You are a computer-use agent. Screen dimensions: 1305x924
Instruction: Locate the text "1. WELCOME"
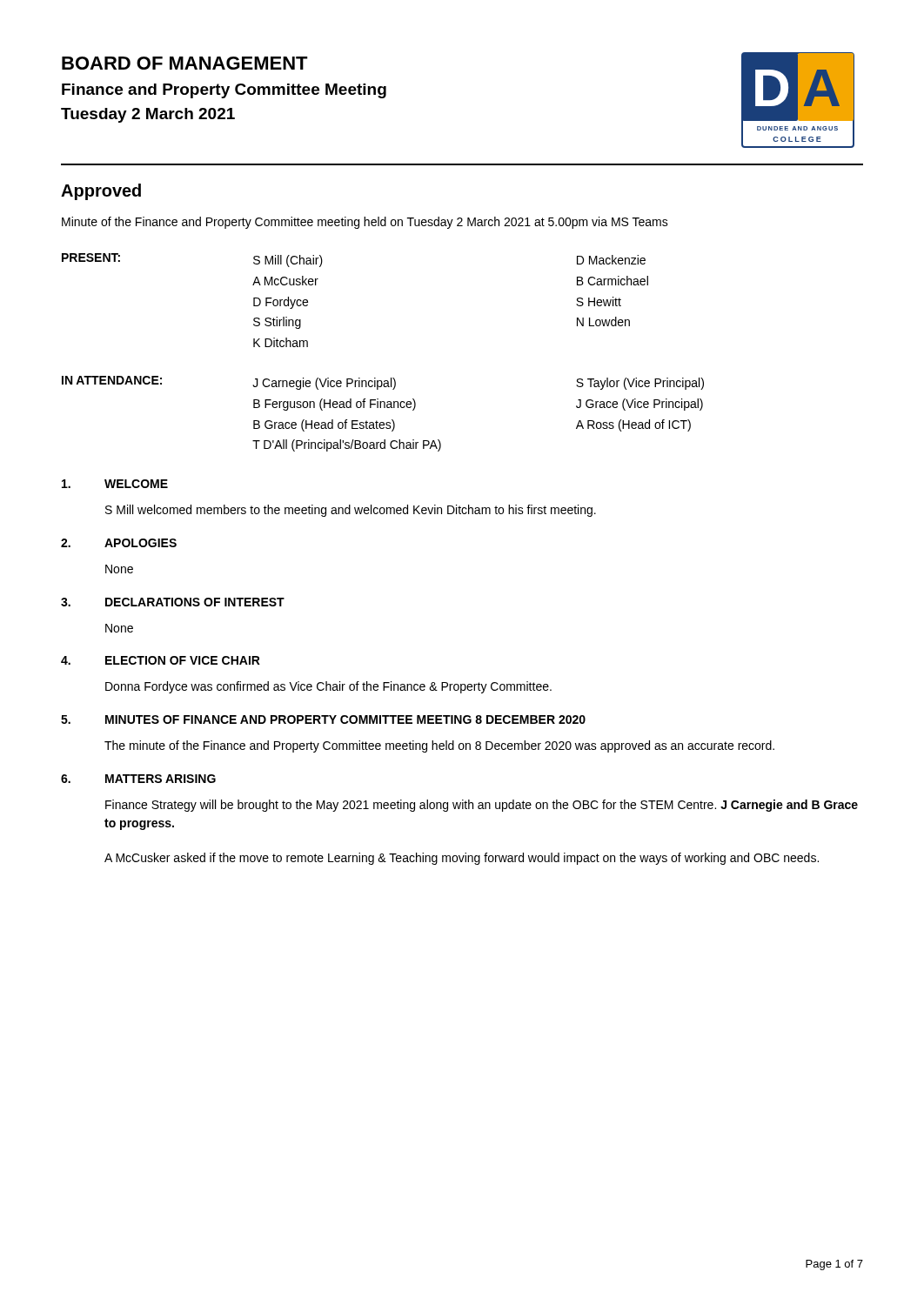114,484
